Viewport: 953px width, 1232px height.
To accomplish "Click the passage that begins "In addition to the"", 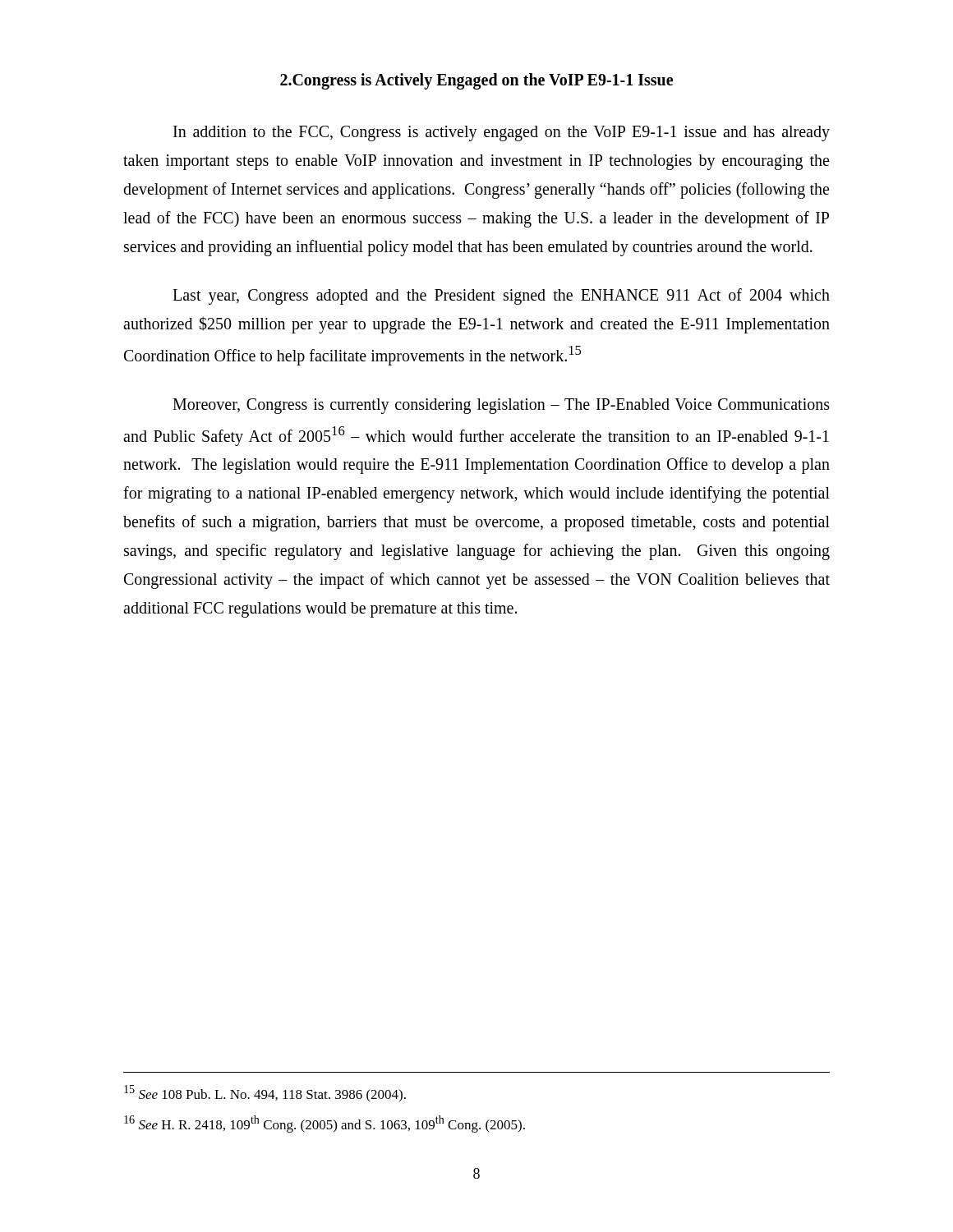I will coord(476,189).
